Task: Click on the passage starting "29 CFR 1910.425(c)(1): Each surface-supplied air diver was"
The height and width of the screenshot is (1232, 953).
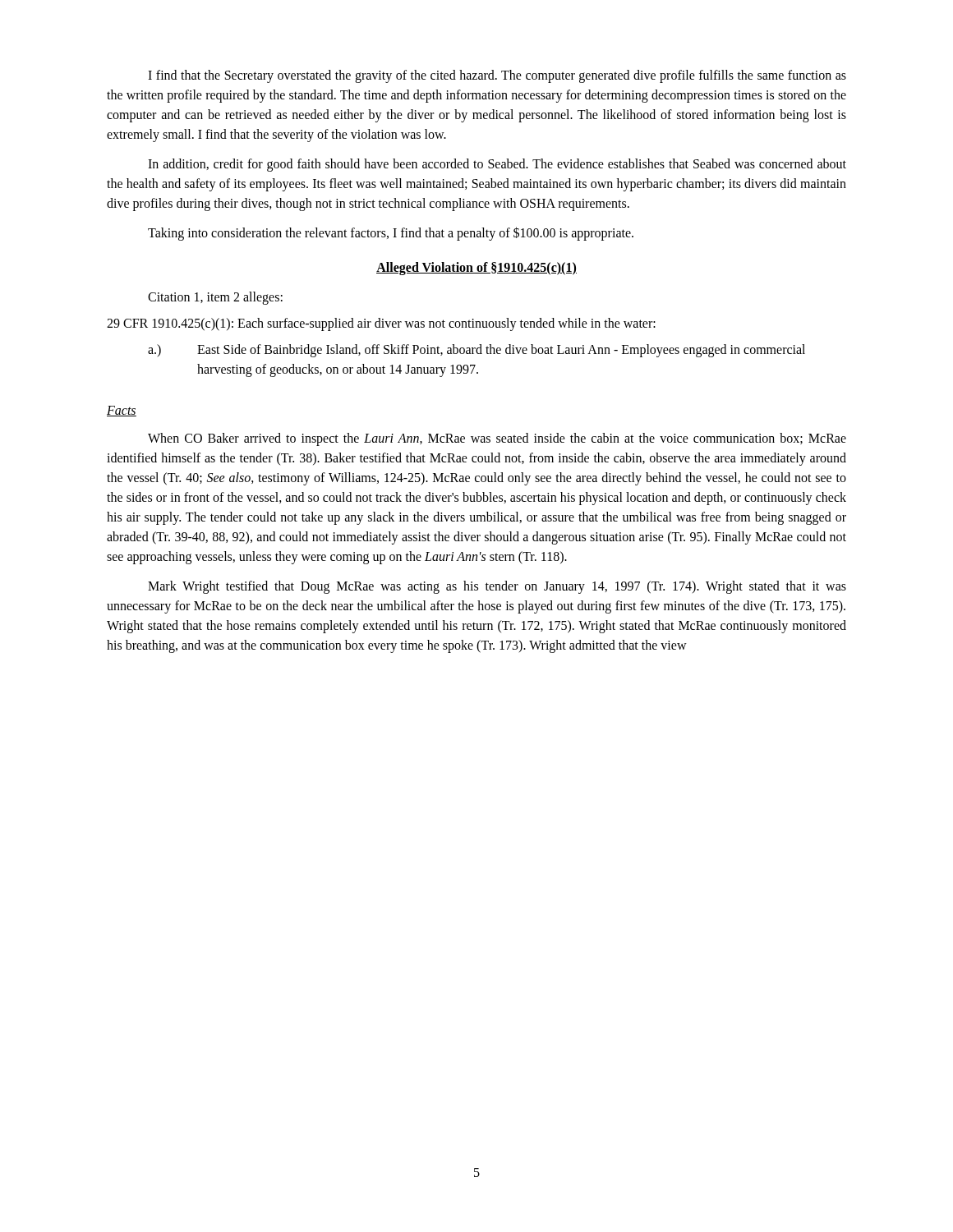Action: pos(476,324)
